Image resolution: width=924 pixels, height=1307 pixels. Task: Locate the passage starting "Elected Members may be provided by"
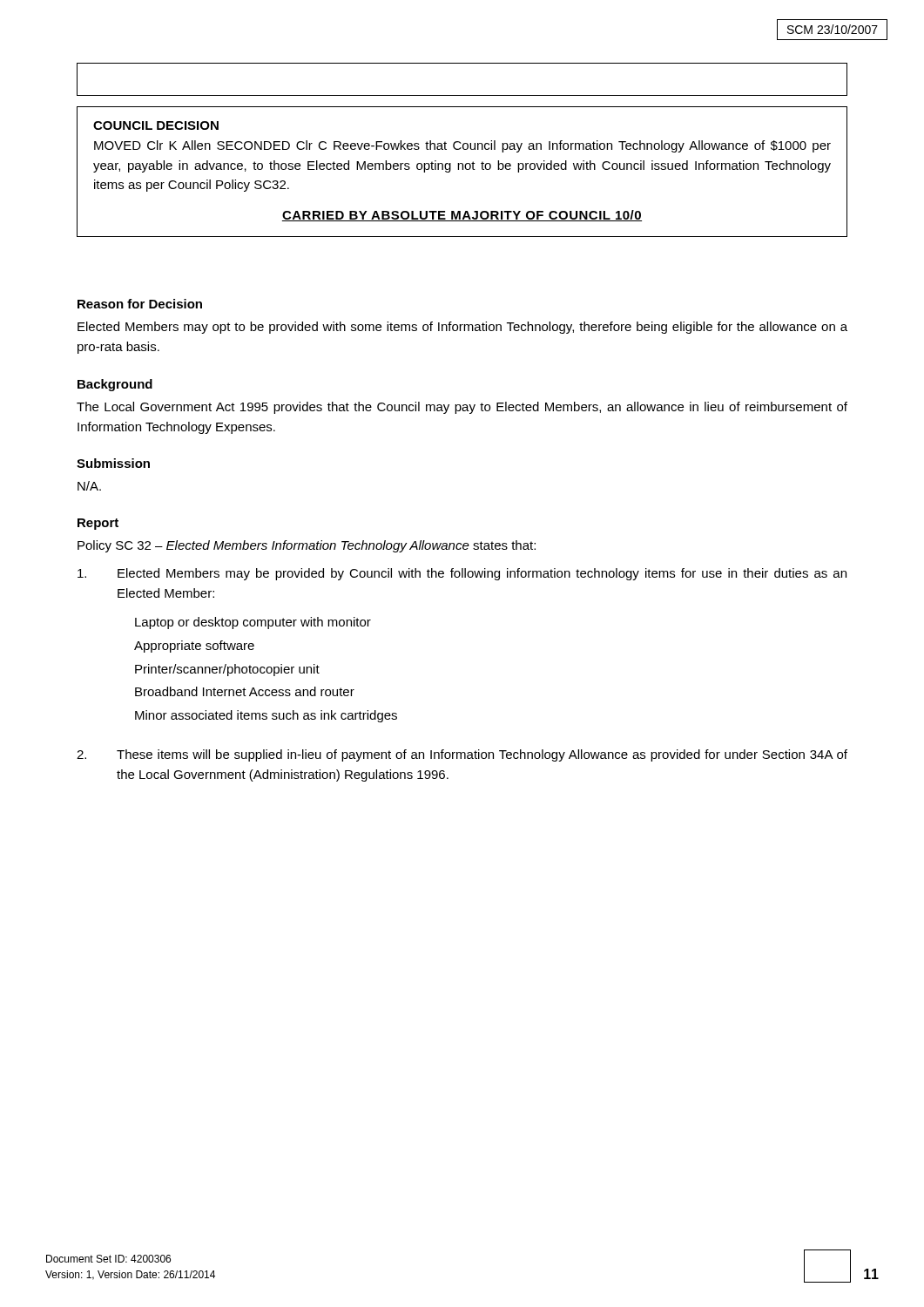click(x=462, y=574)
